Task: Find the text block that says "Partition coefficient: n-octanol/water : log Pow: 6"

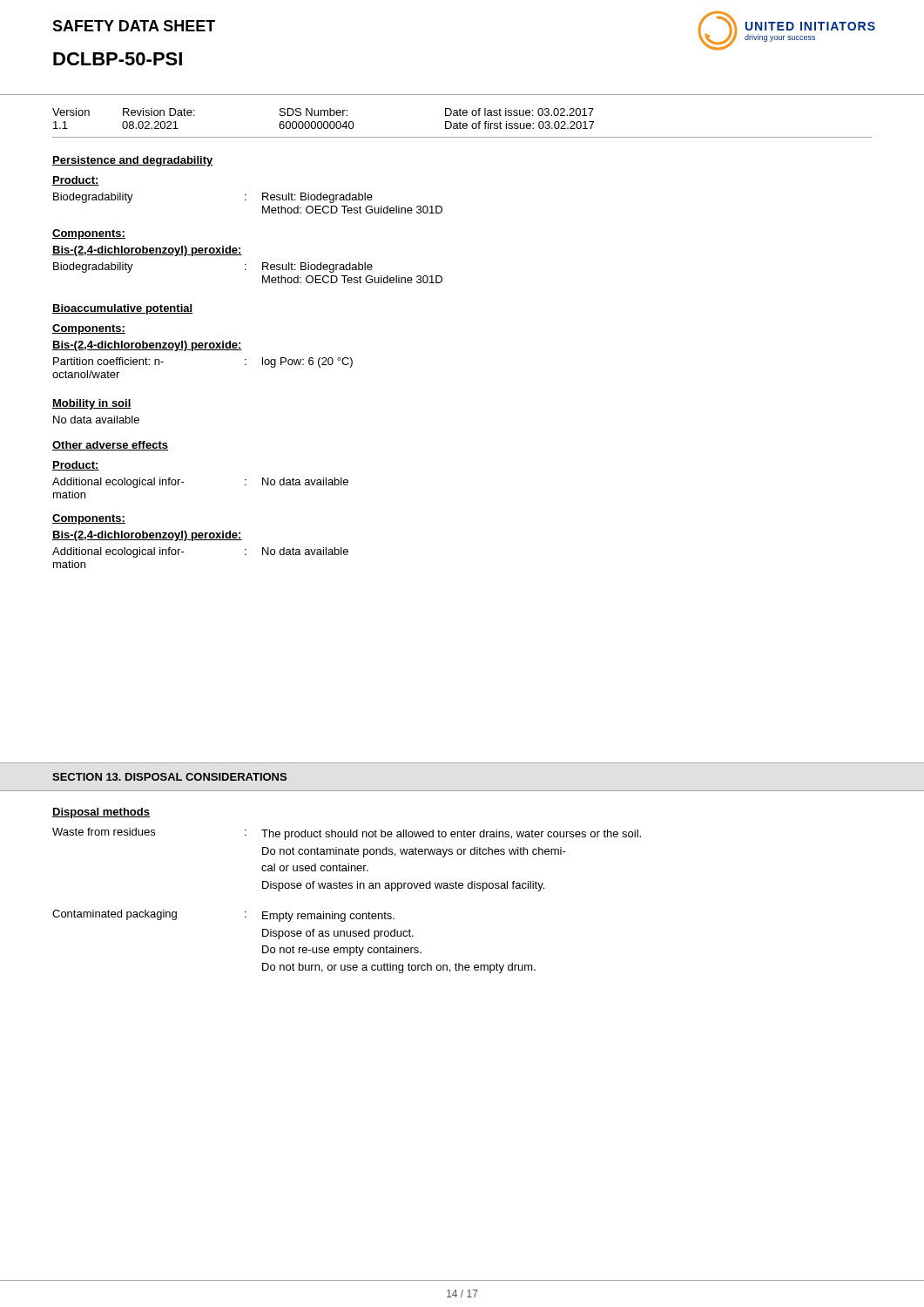Action: [x=114, y=362]
